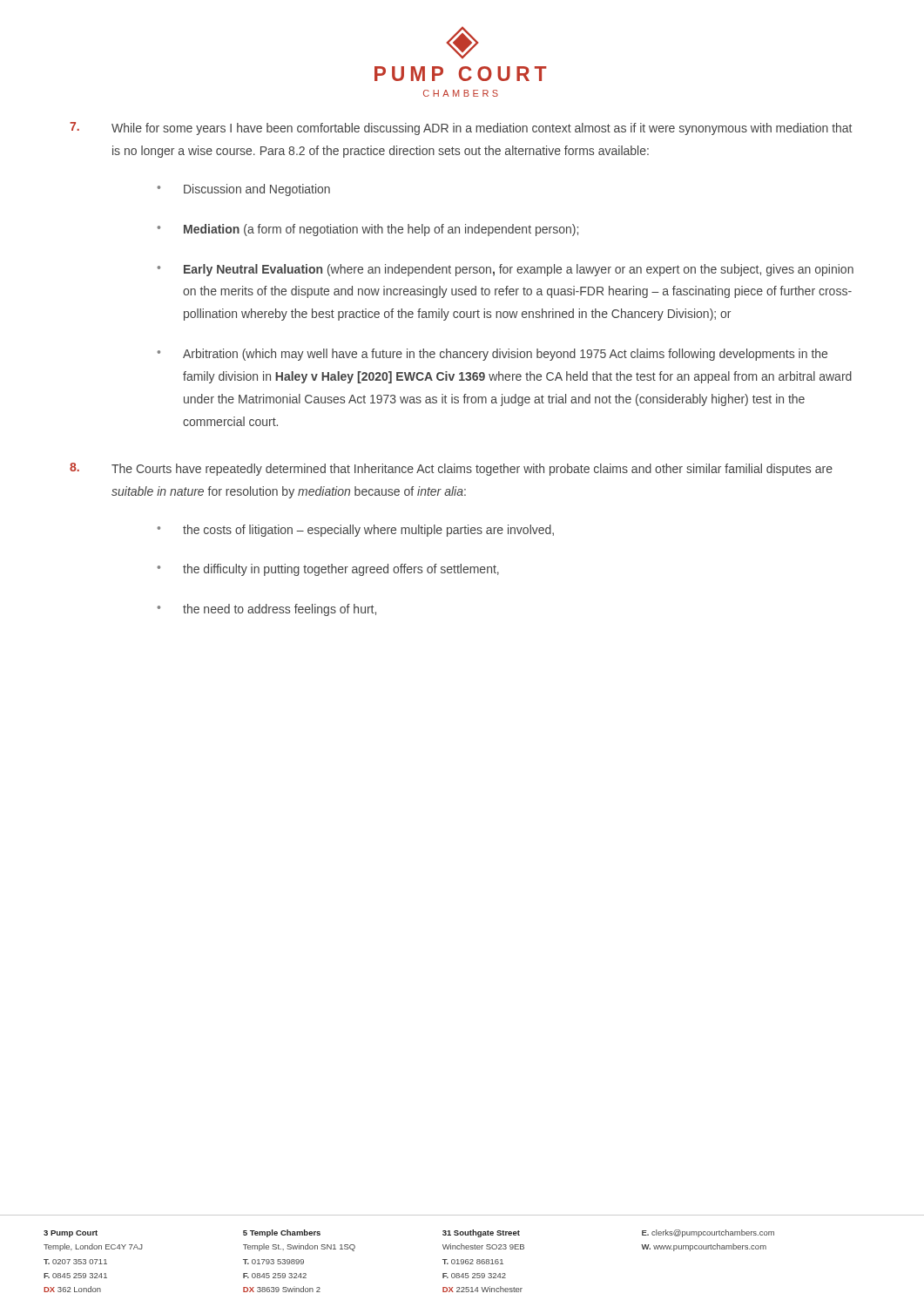Viewport: 924px width, 1307px height.
Task: Find the block on this page that starts "7. While for some years I"
Action: click(x=462, y=140)
